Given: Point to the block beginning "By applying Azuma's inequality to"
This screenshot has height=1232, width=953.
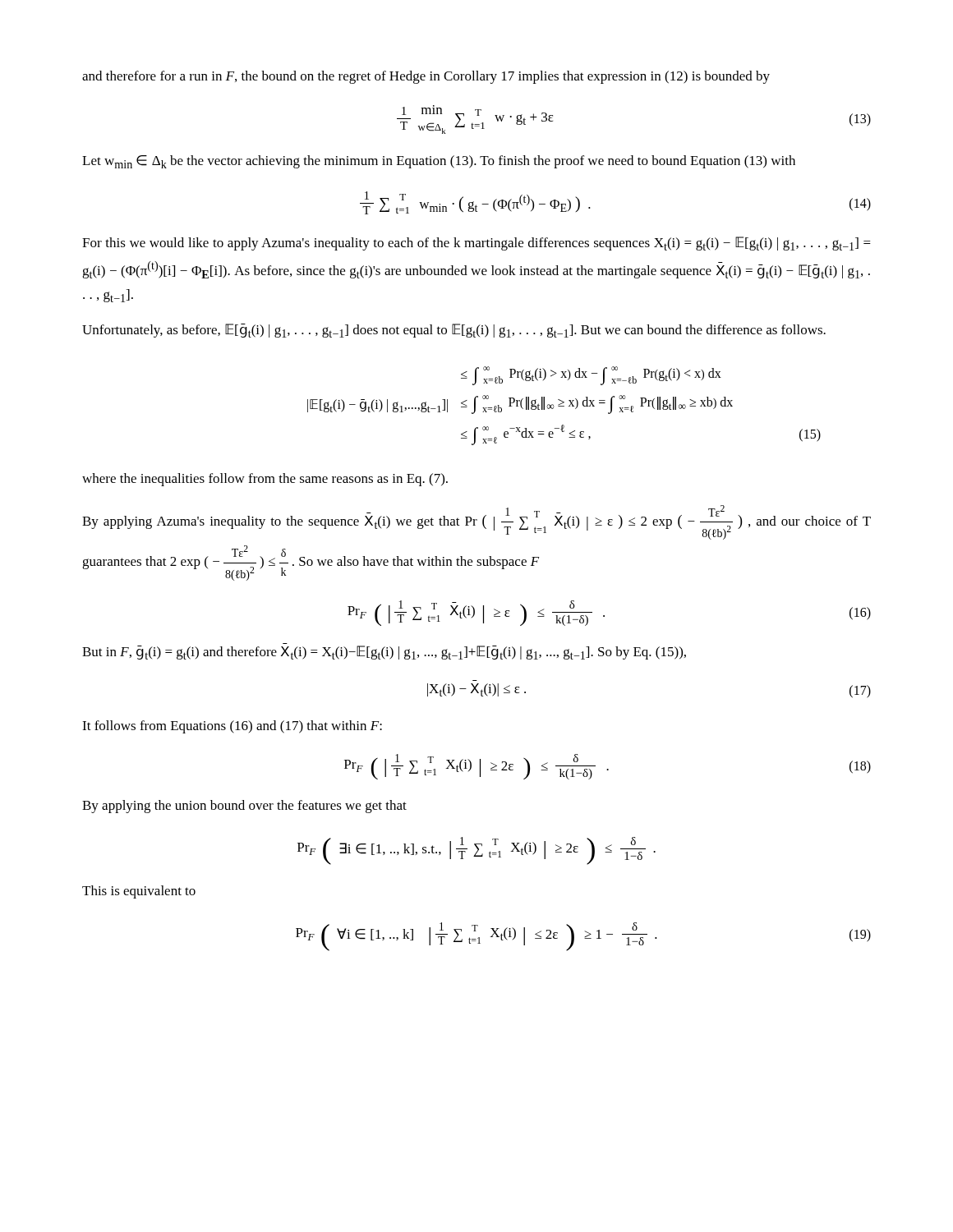Looking at the screenshot, I should point(476,542).
